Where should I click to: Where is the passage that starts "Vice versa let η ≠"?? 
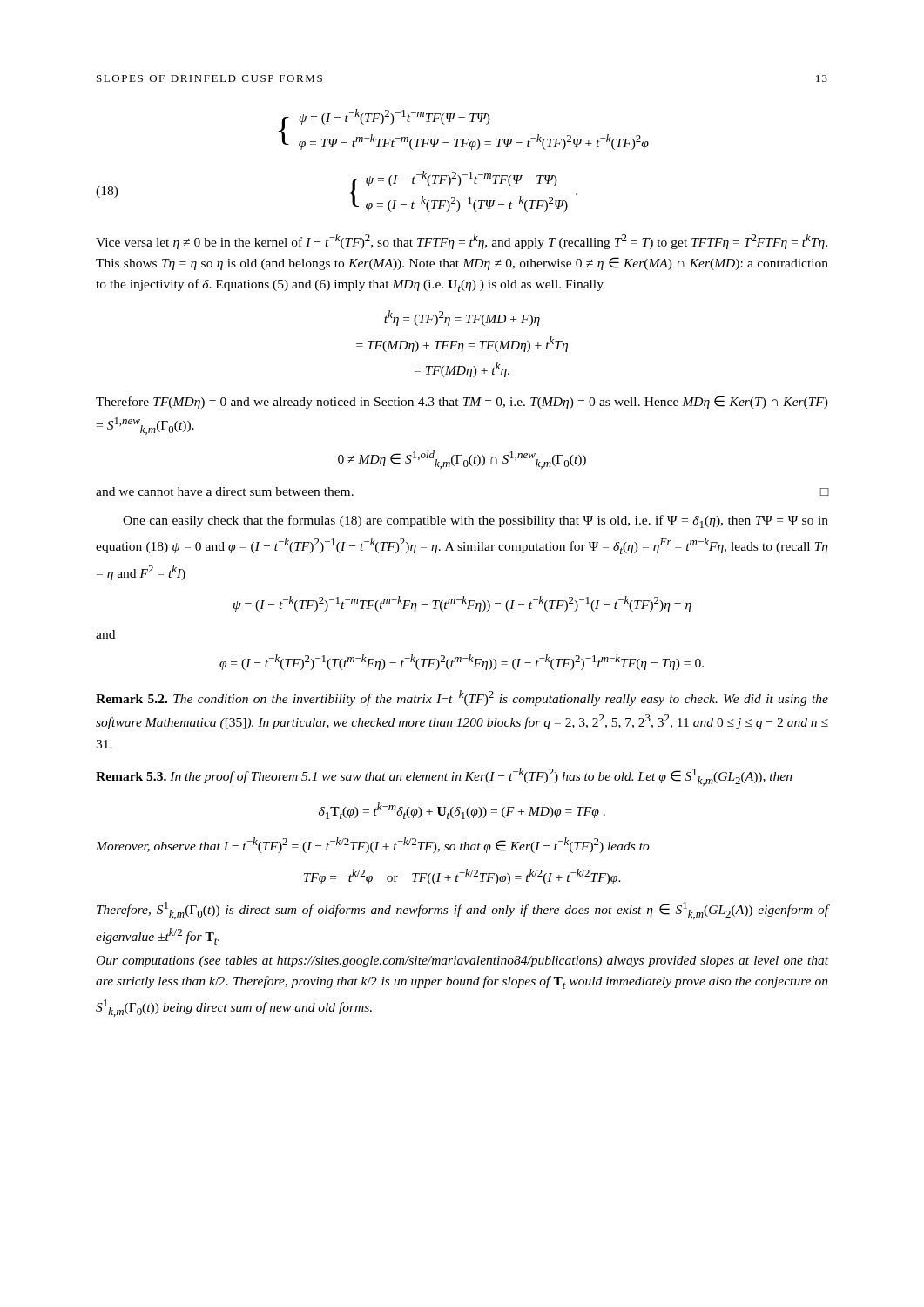pos(462,263)
